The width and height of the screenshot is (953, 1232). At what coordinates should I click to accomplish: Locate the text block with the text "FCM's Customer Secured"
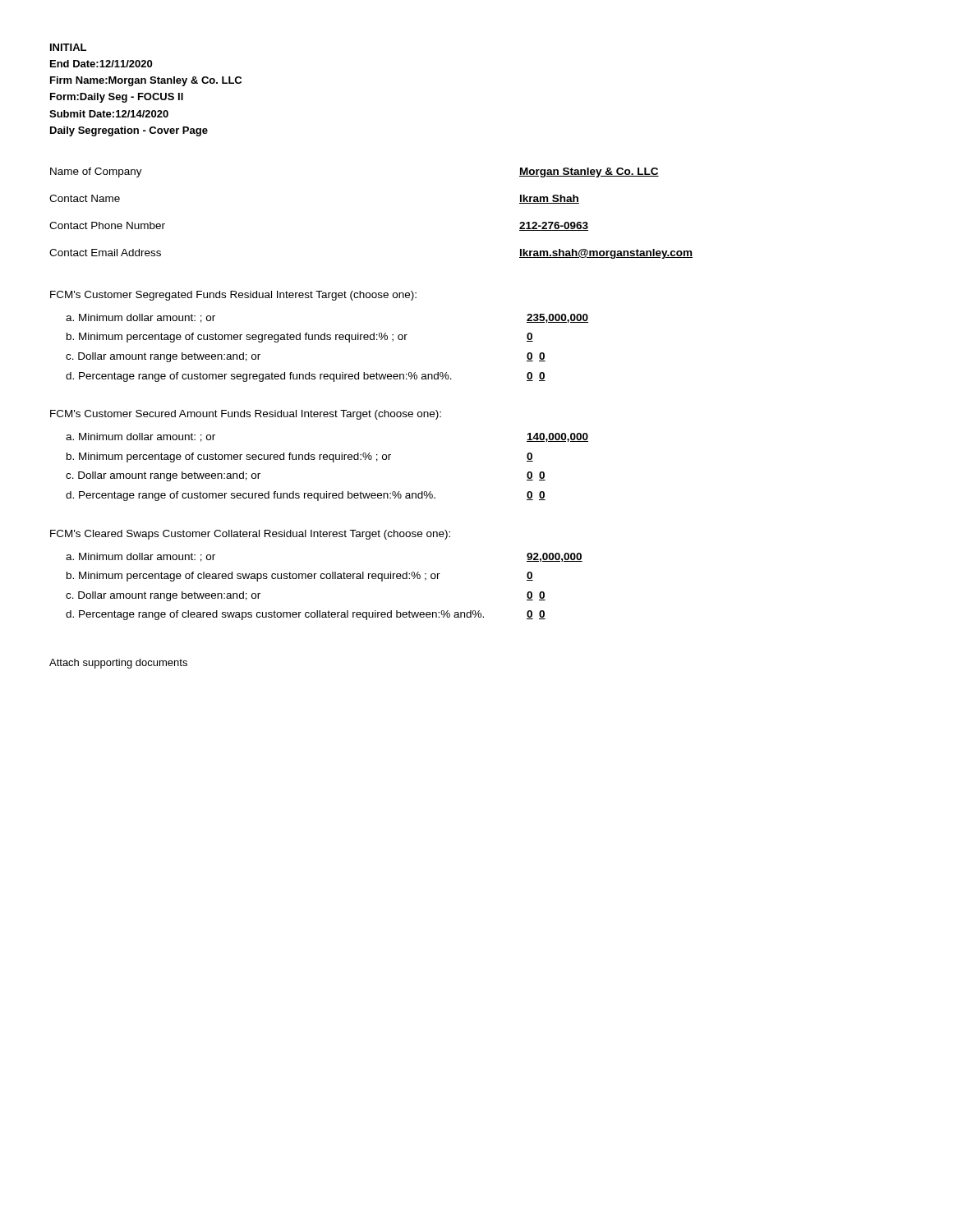pos(246,415)
